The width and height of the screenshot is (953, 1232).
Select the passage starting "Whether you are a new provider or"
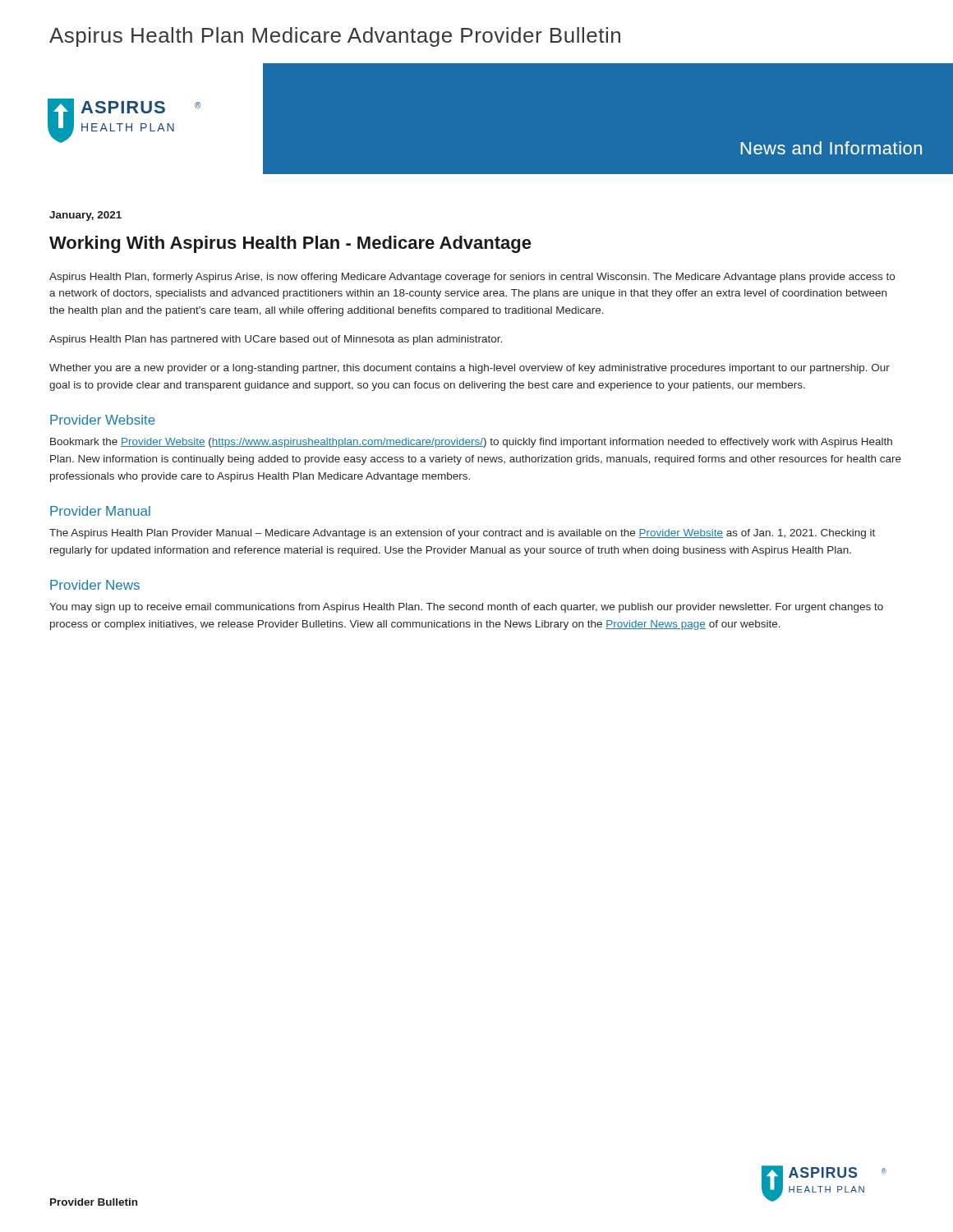tap(476, 377)
